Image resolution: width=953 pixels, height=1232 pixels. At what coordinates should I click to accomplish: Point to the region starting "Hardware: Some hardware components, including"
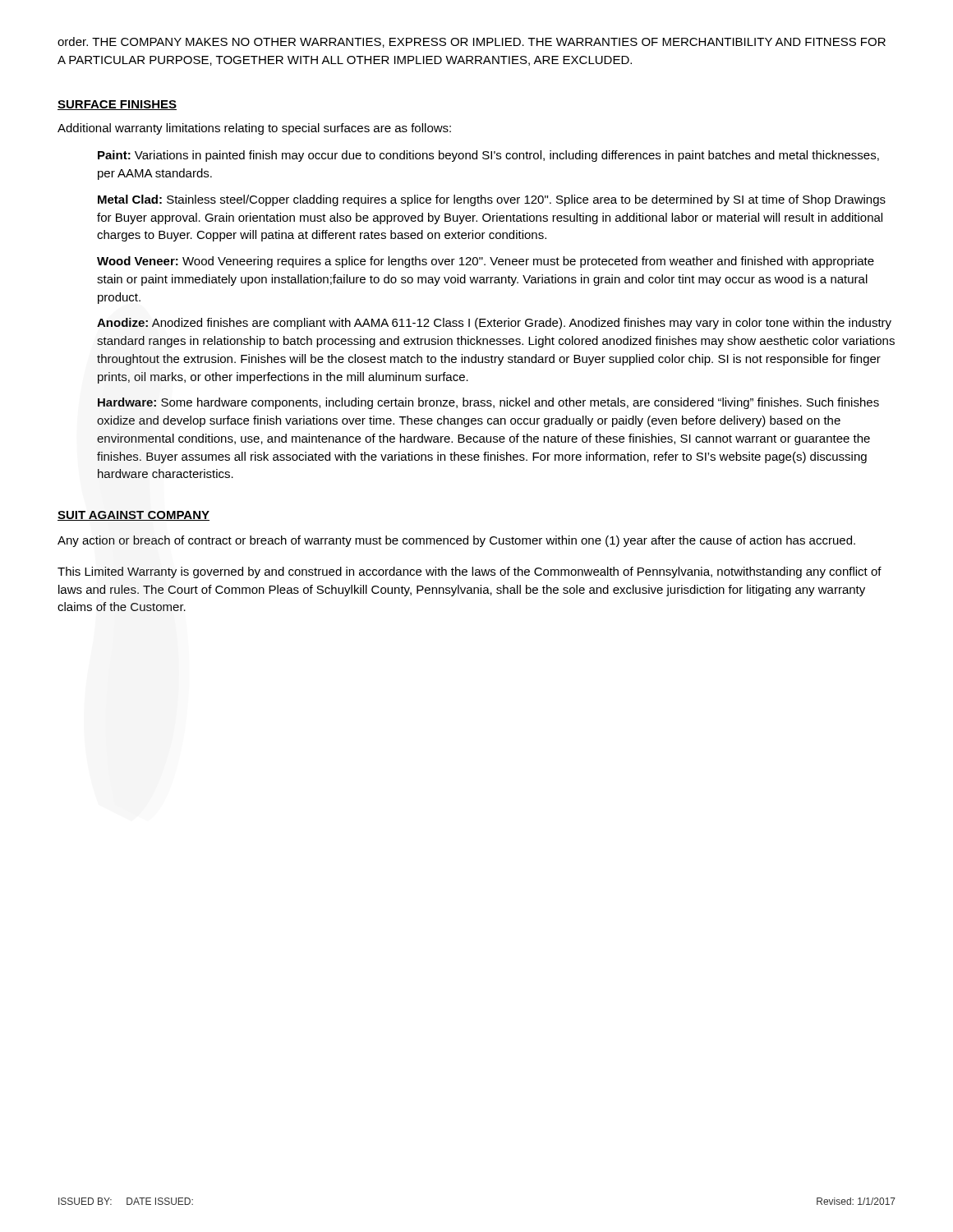coord(488,438)
